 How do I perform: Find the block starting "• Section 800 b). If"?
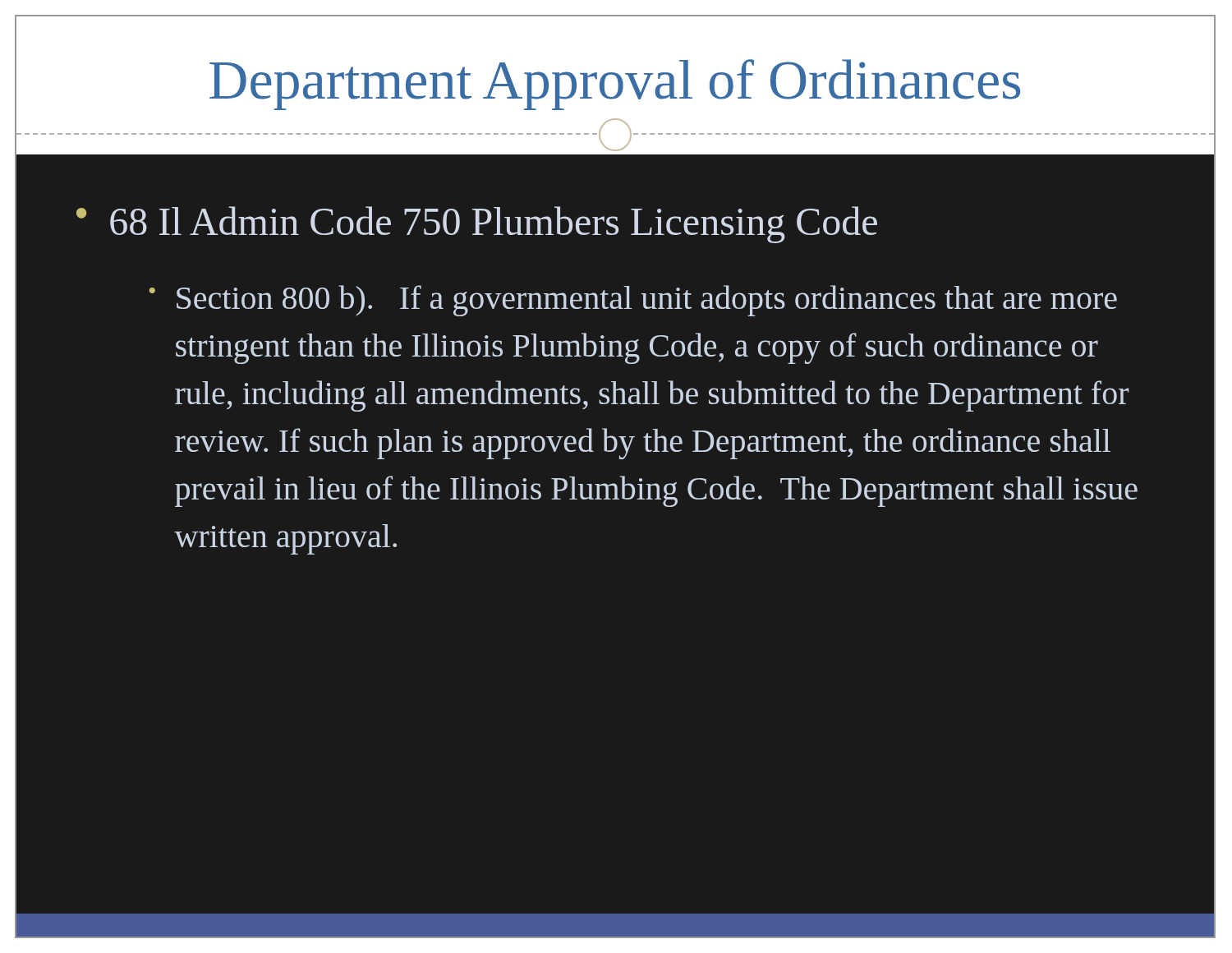tap(652, 418)
